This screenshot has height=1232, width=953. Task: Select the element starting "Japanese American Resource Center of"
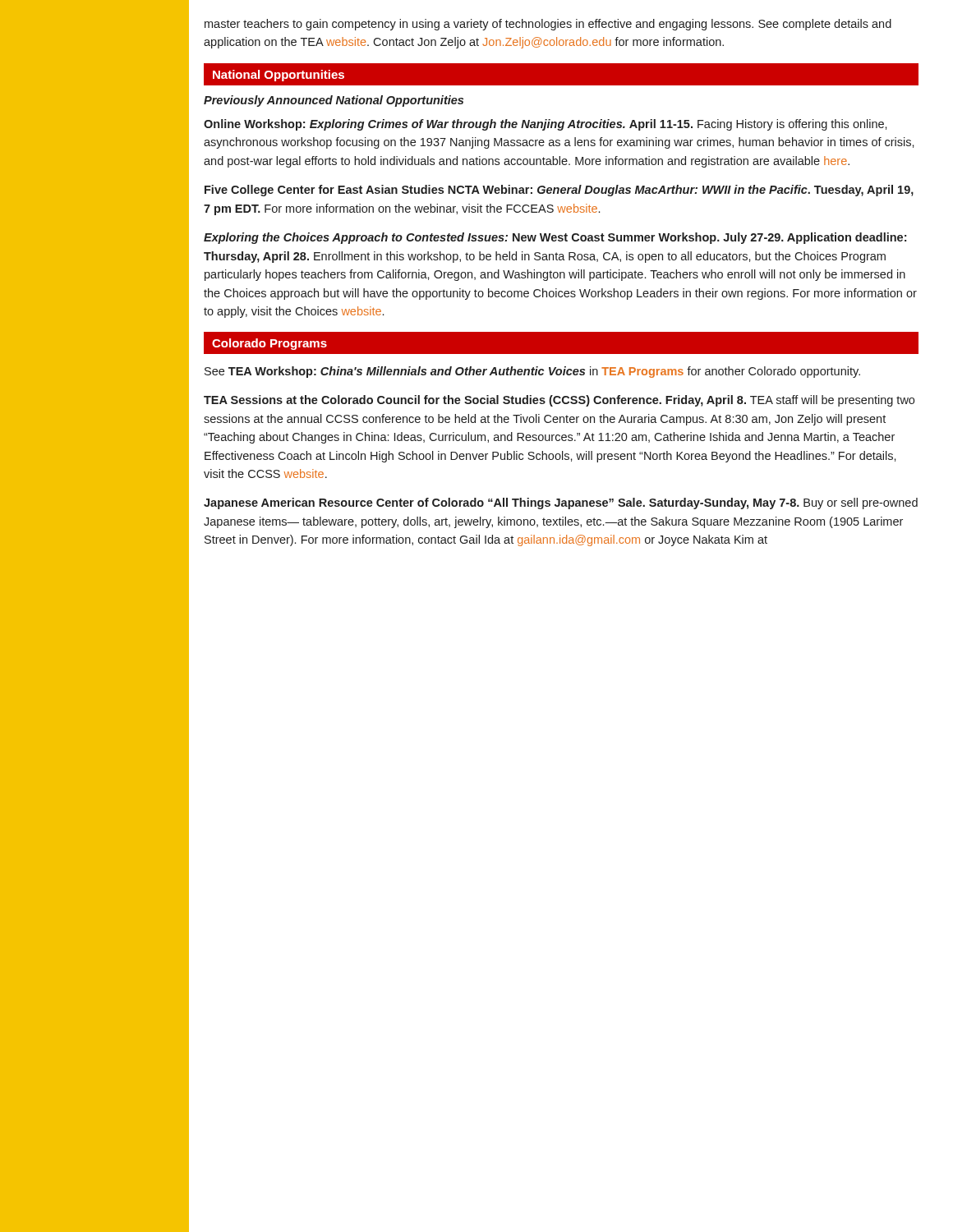click(561, 522)
